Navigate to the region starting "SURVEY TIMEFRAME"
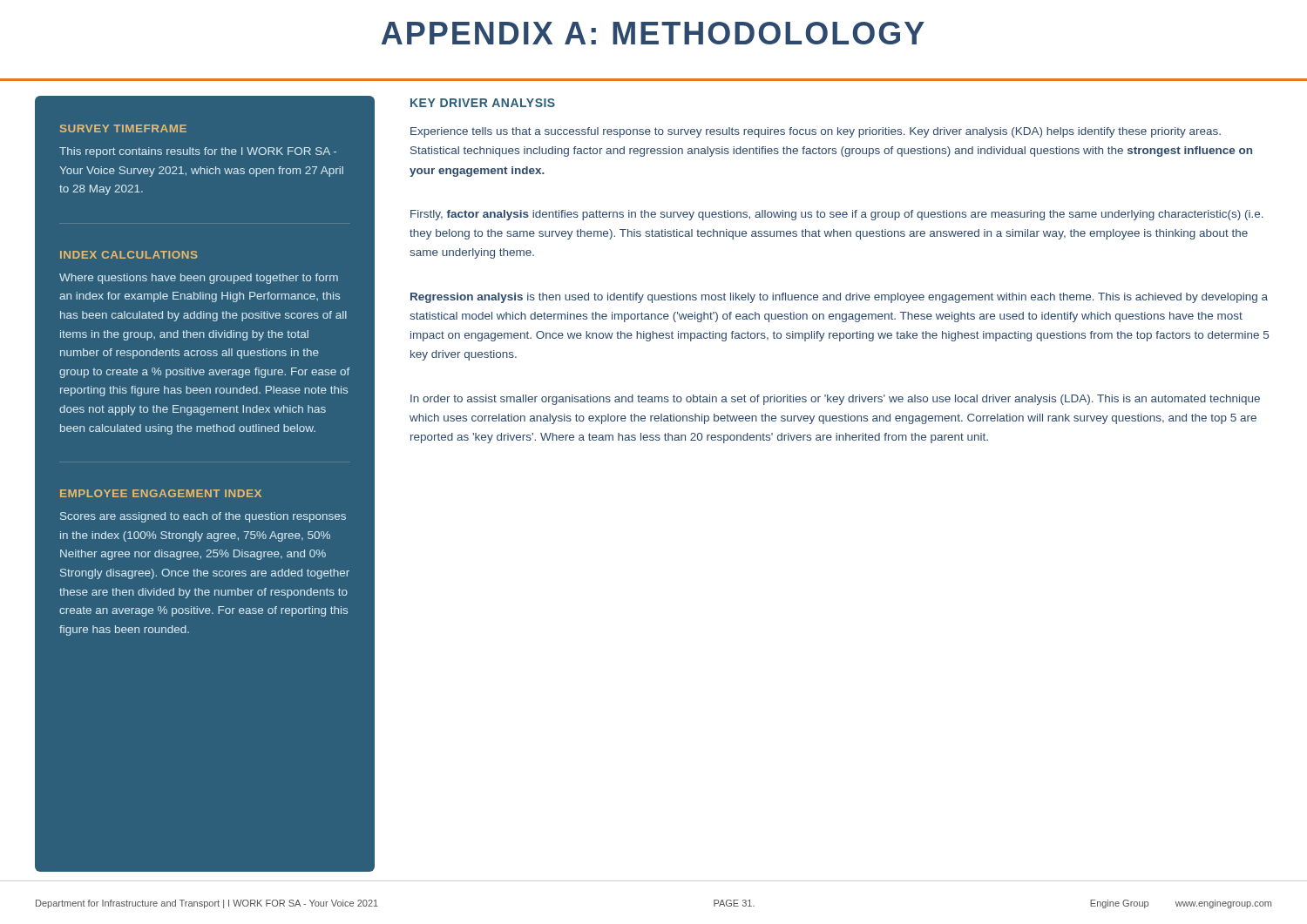The width and height of the screenshot is (1307, 924). [x=123, y=128]
